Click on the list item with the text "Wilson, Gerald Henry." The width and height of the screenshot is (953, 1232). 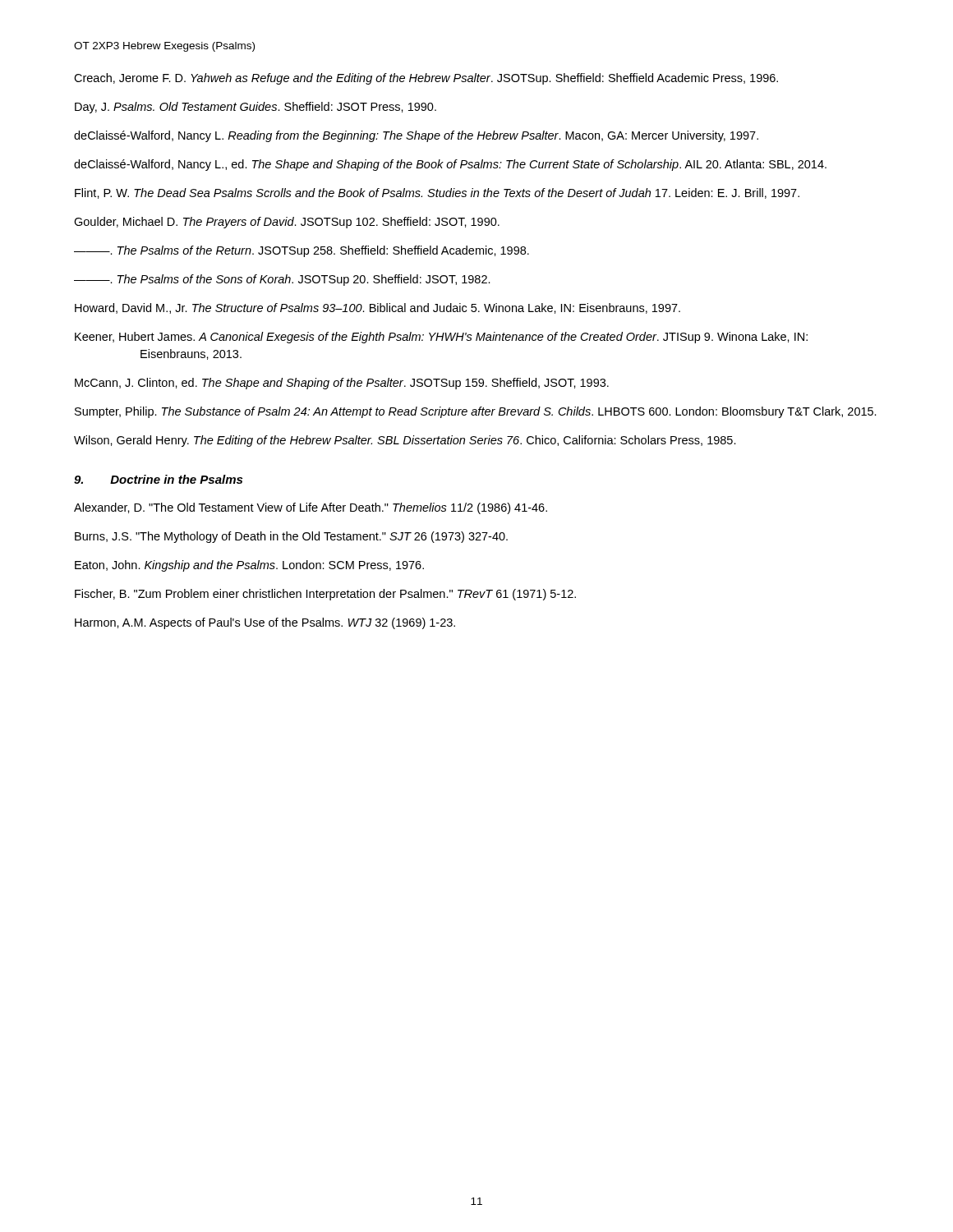click(405, 440)
